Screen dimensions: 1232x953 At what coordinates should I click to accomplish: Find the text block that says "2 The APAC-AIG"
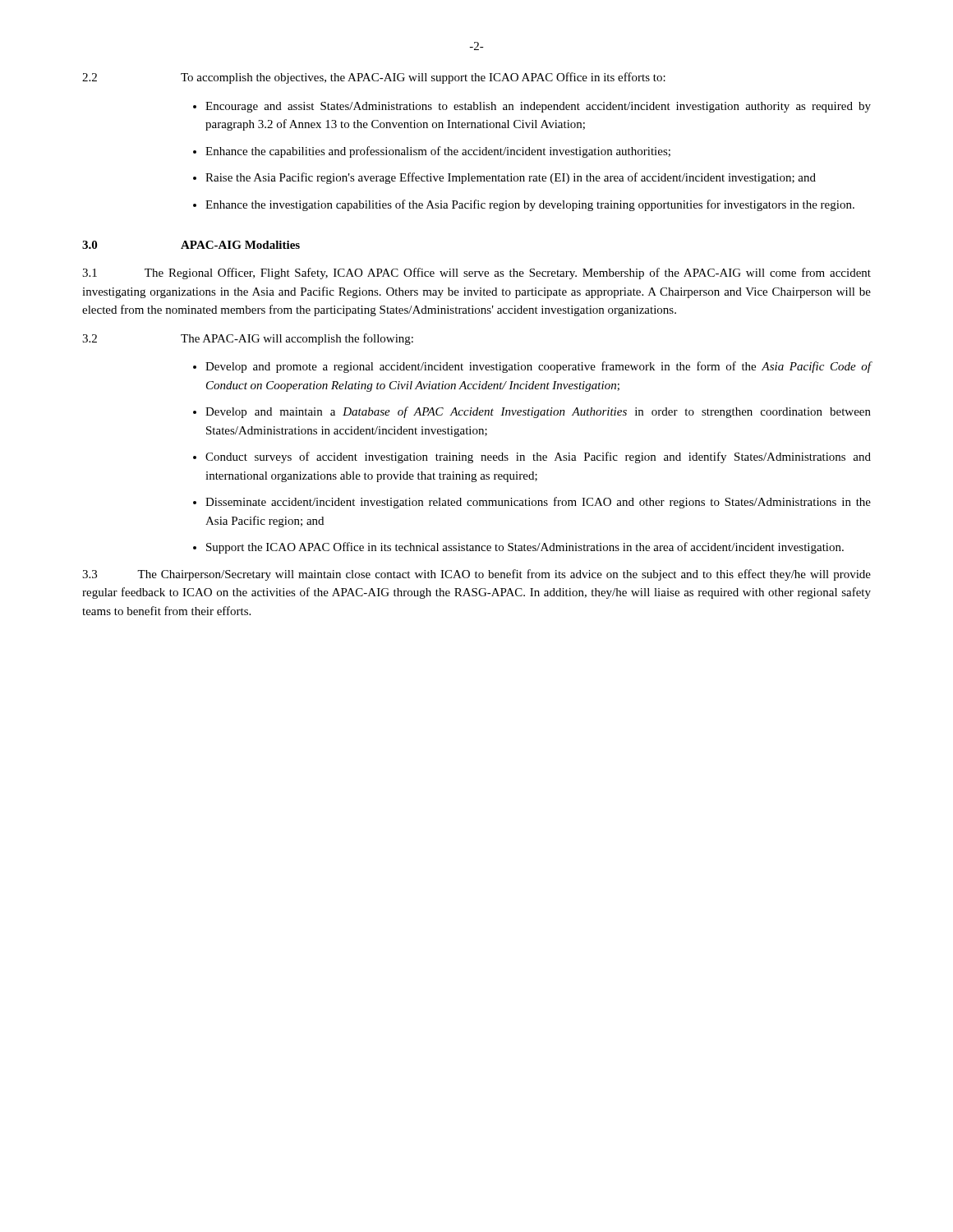tap(248, 339)
